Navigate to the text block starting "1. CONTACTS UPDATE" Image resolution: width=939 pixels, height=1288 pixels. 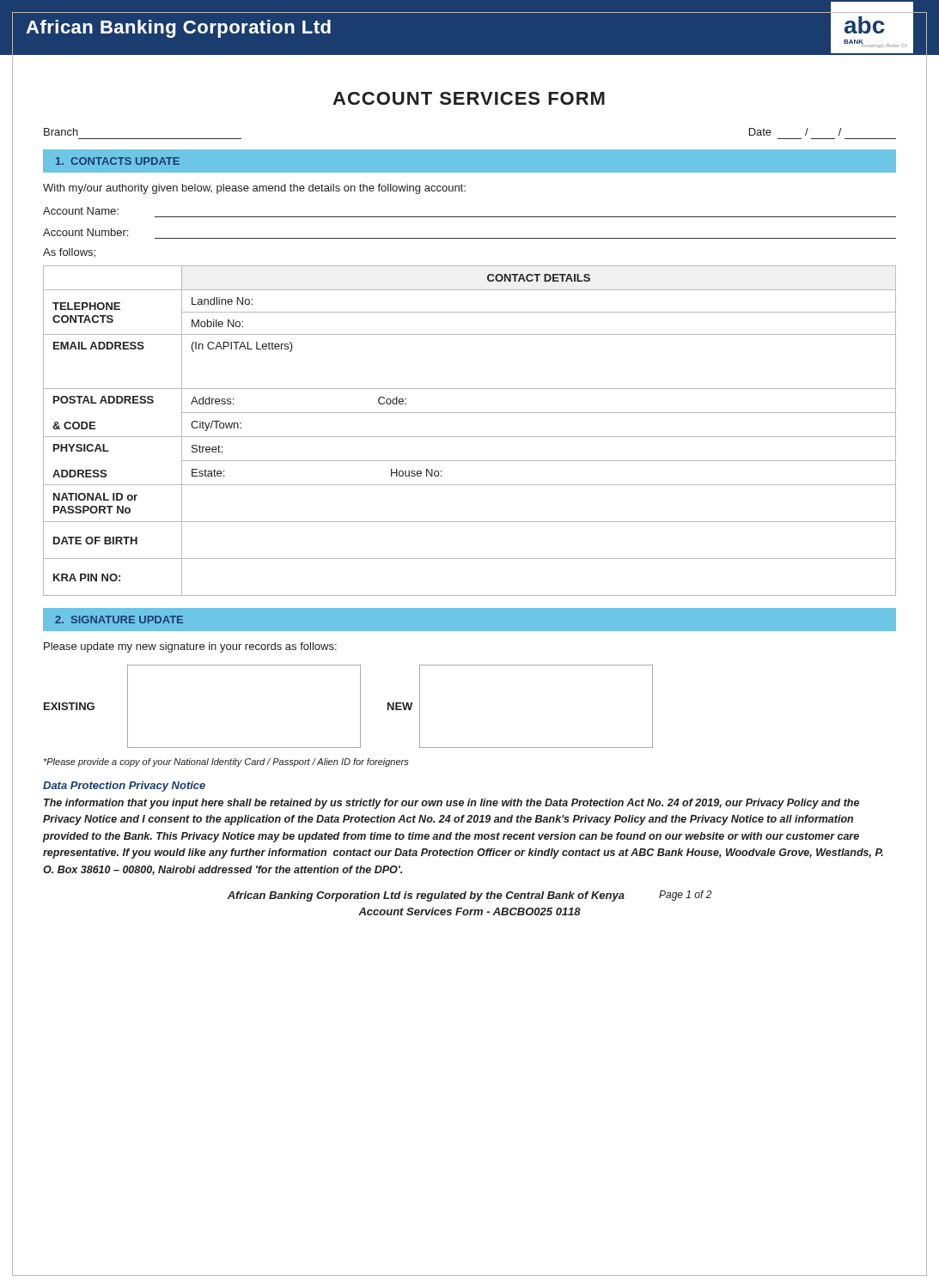point(117,161)
